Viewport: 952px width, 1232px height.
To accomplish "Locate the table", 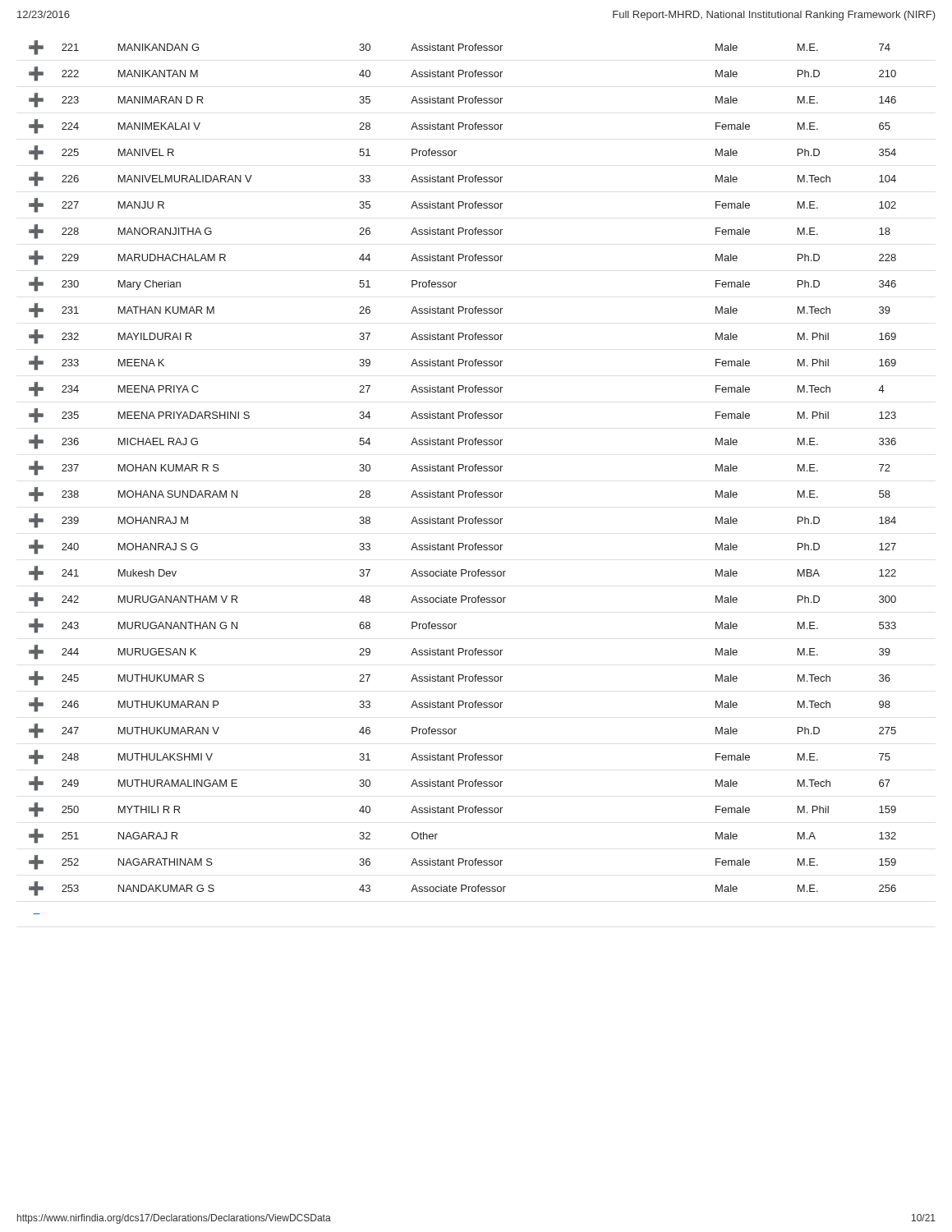I will (x=476, y=481).
